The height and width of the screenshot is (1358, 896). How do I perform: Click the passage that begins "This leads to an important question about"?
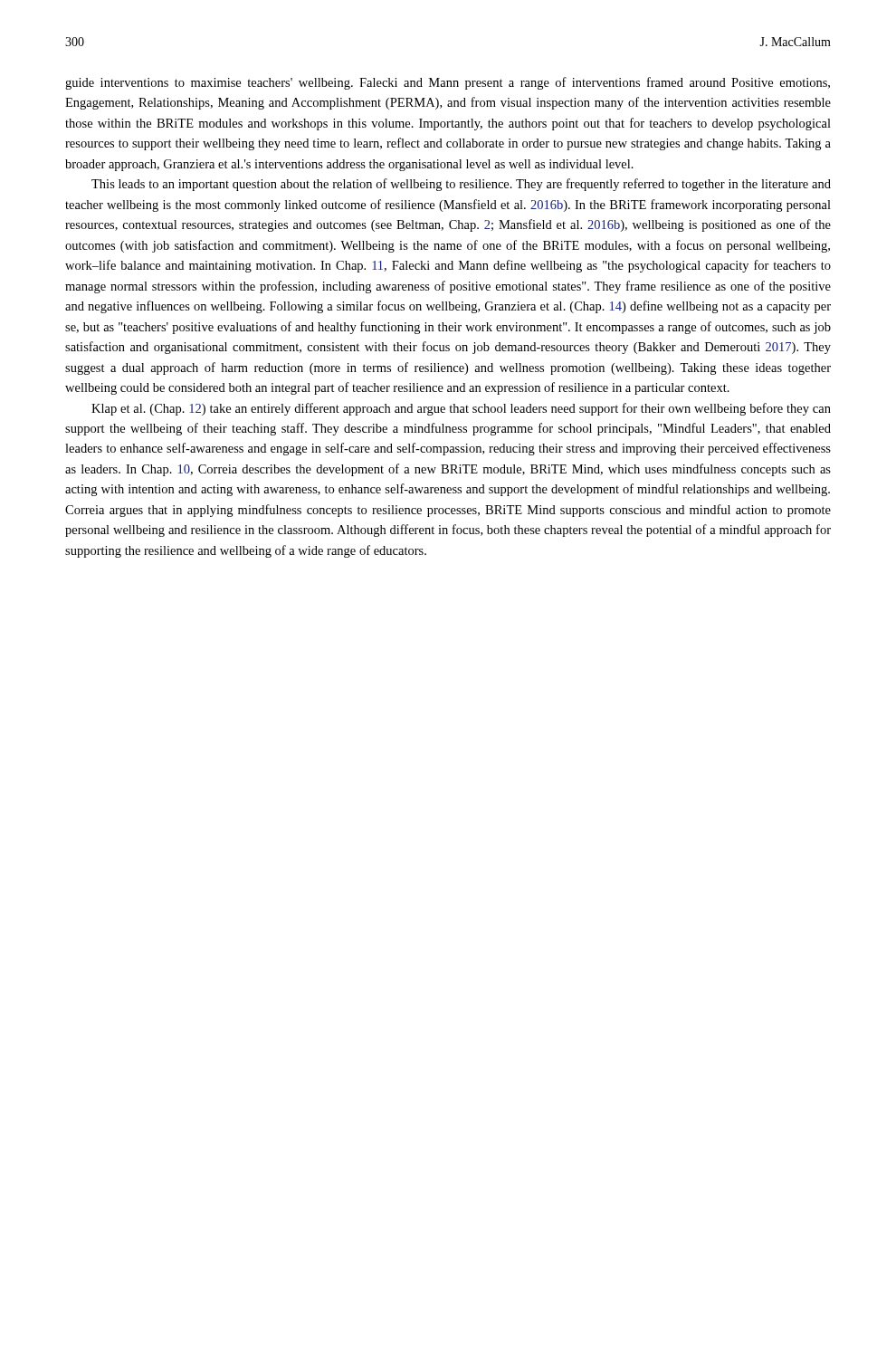[x=448, y=286]
